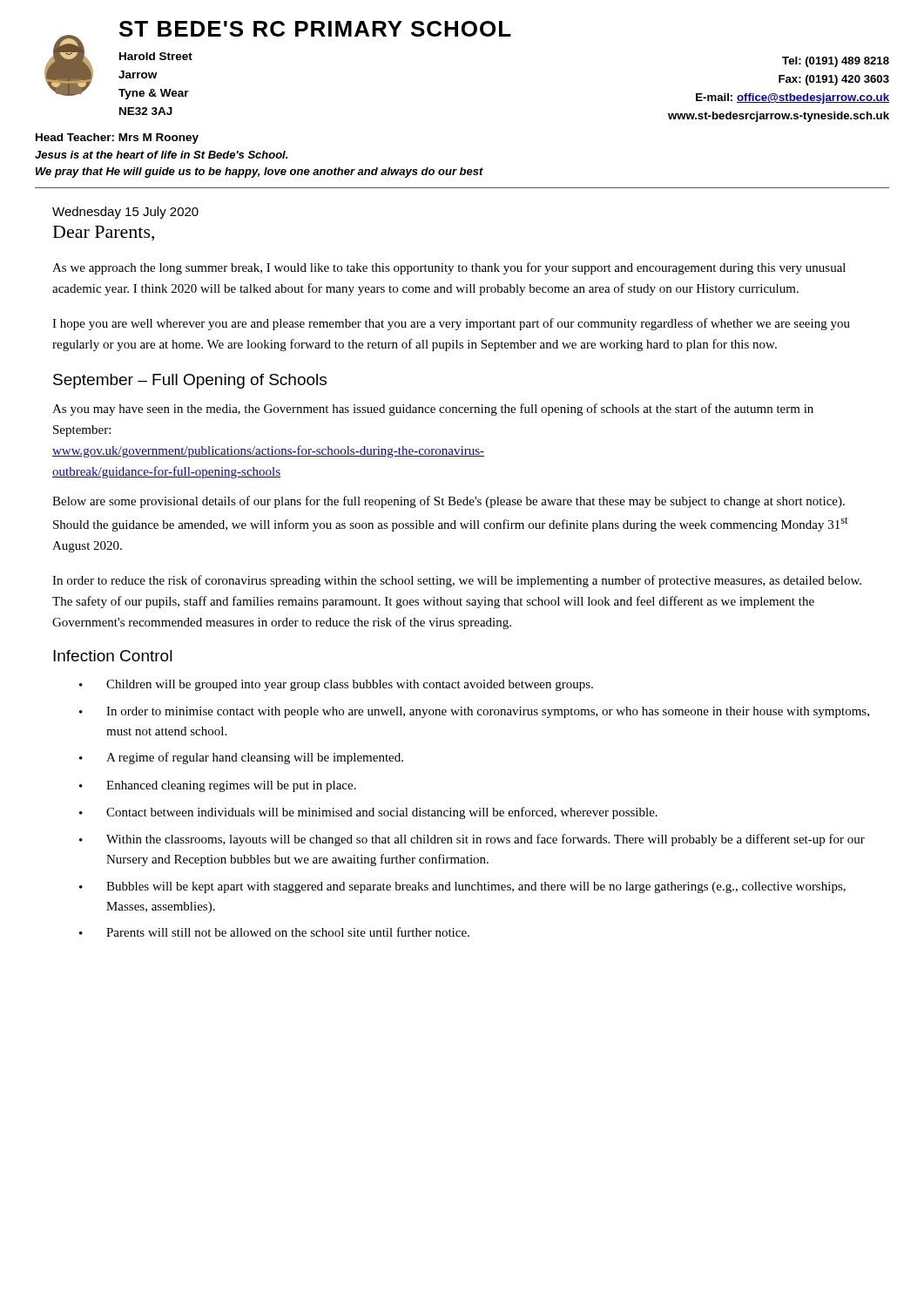Click on the text that says "Wednesday 15 July 2020"
Viewport: 924px width, 1307px height.
(x=126, y=211)
